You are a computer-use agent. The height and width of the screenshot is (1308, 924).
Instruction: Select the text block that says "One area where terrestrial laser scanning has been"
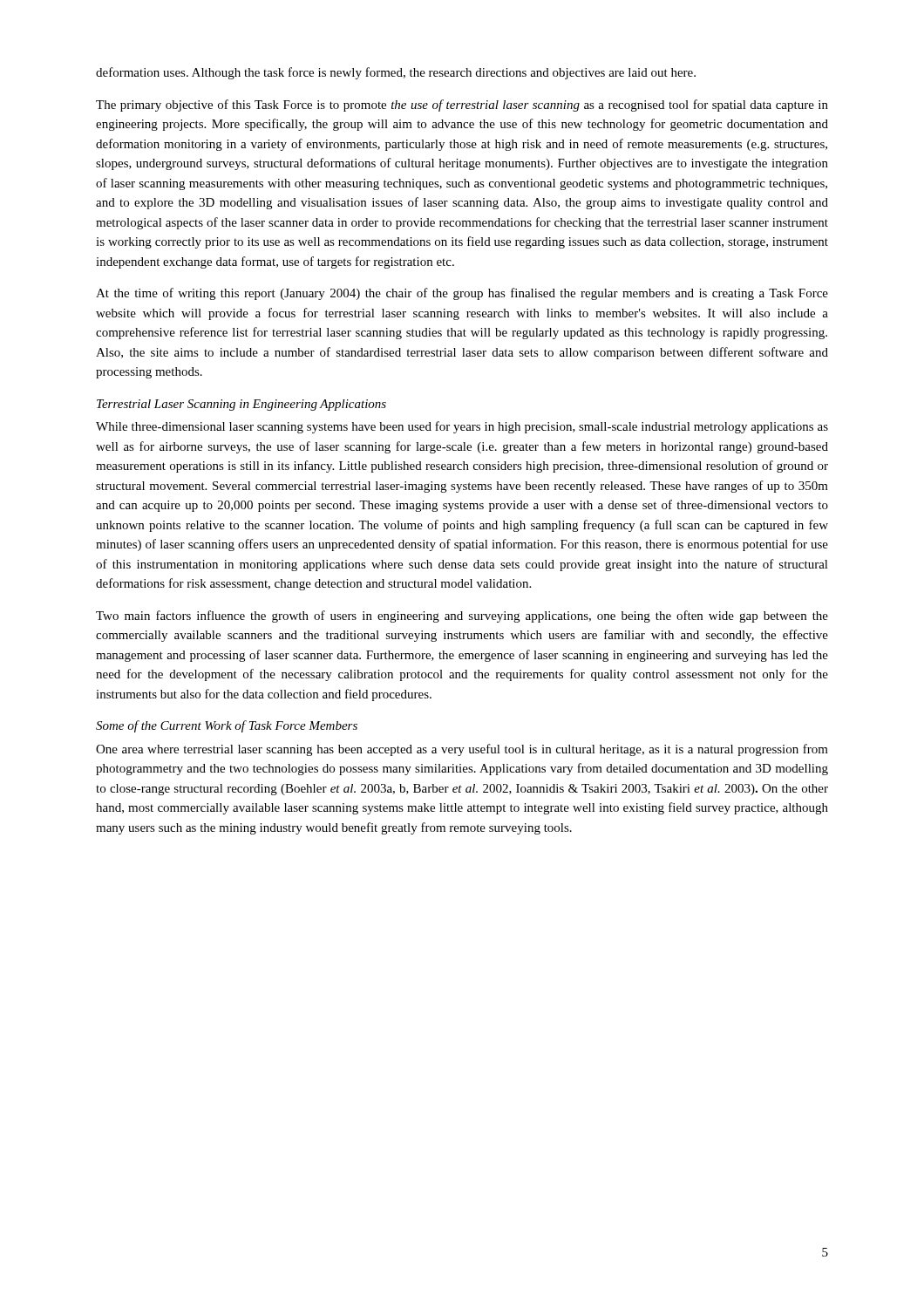coord(462,788)
